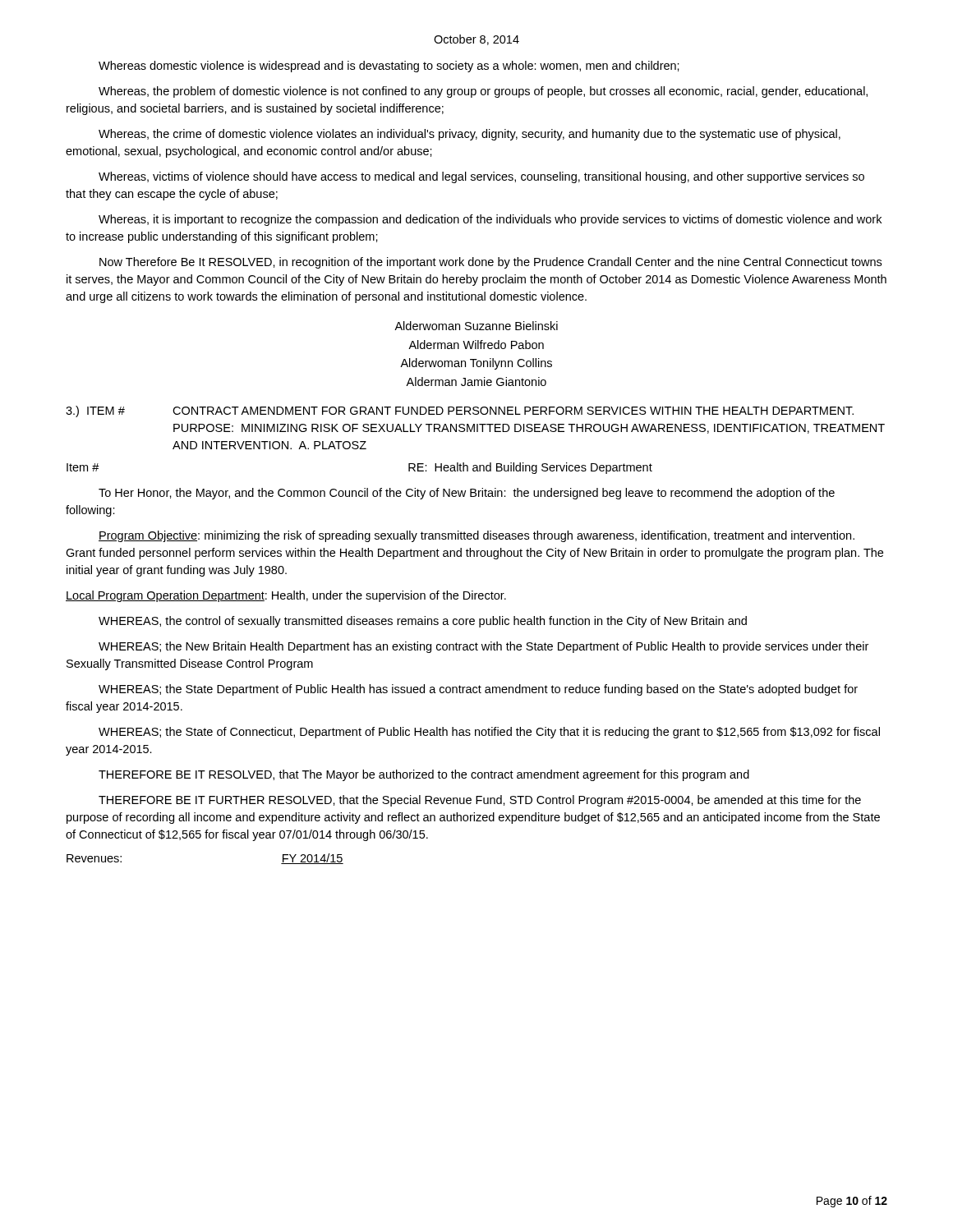This screenshot has width=953, height=1232.
Task: Find the block on this page that starts "Local Program Operation Department:"
Action: click(286, 596)
